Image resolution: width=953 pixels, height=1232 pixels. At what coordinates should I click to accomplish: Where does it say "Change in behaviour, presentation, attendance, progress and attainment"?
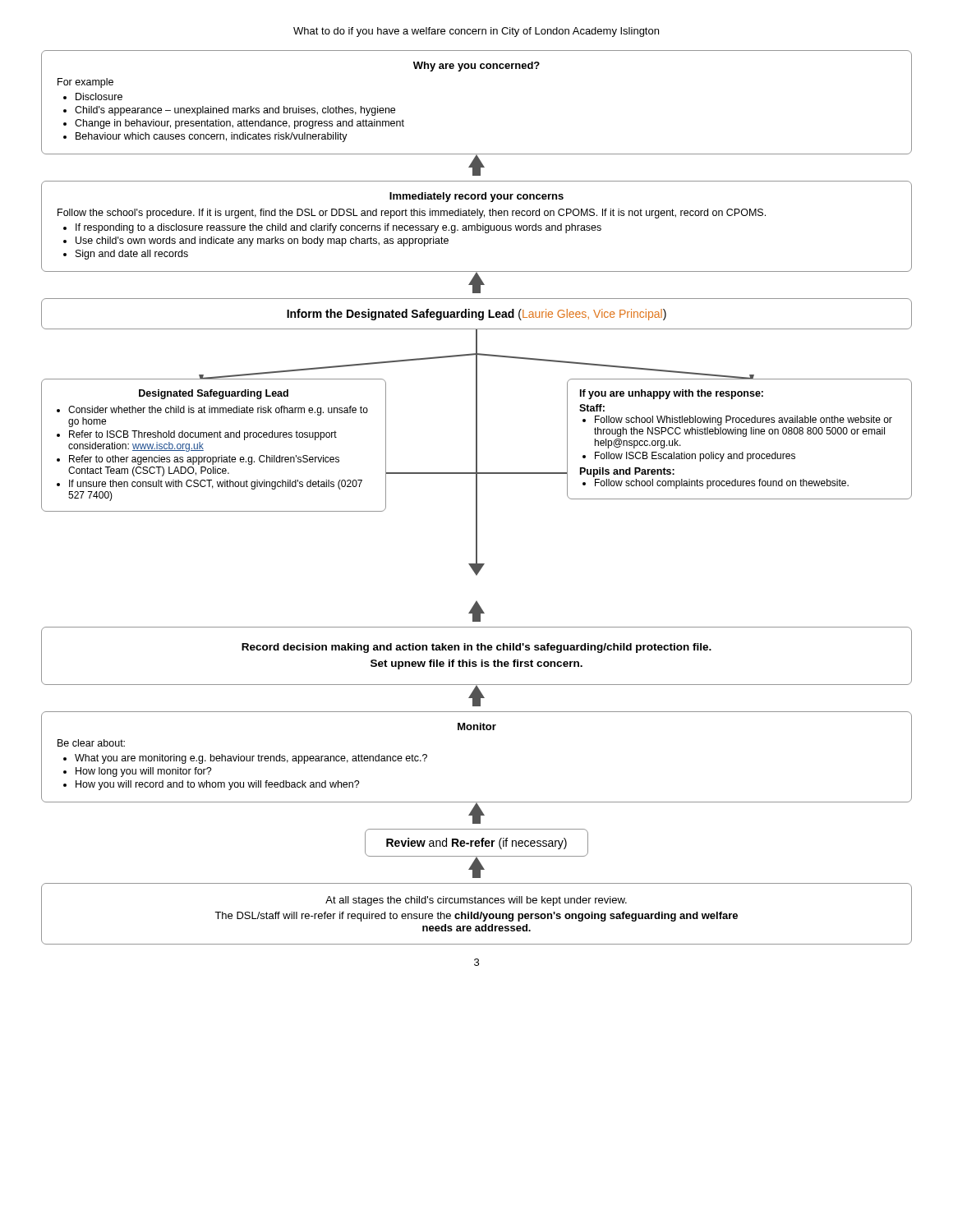click(239, 123)
